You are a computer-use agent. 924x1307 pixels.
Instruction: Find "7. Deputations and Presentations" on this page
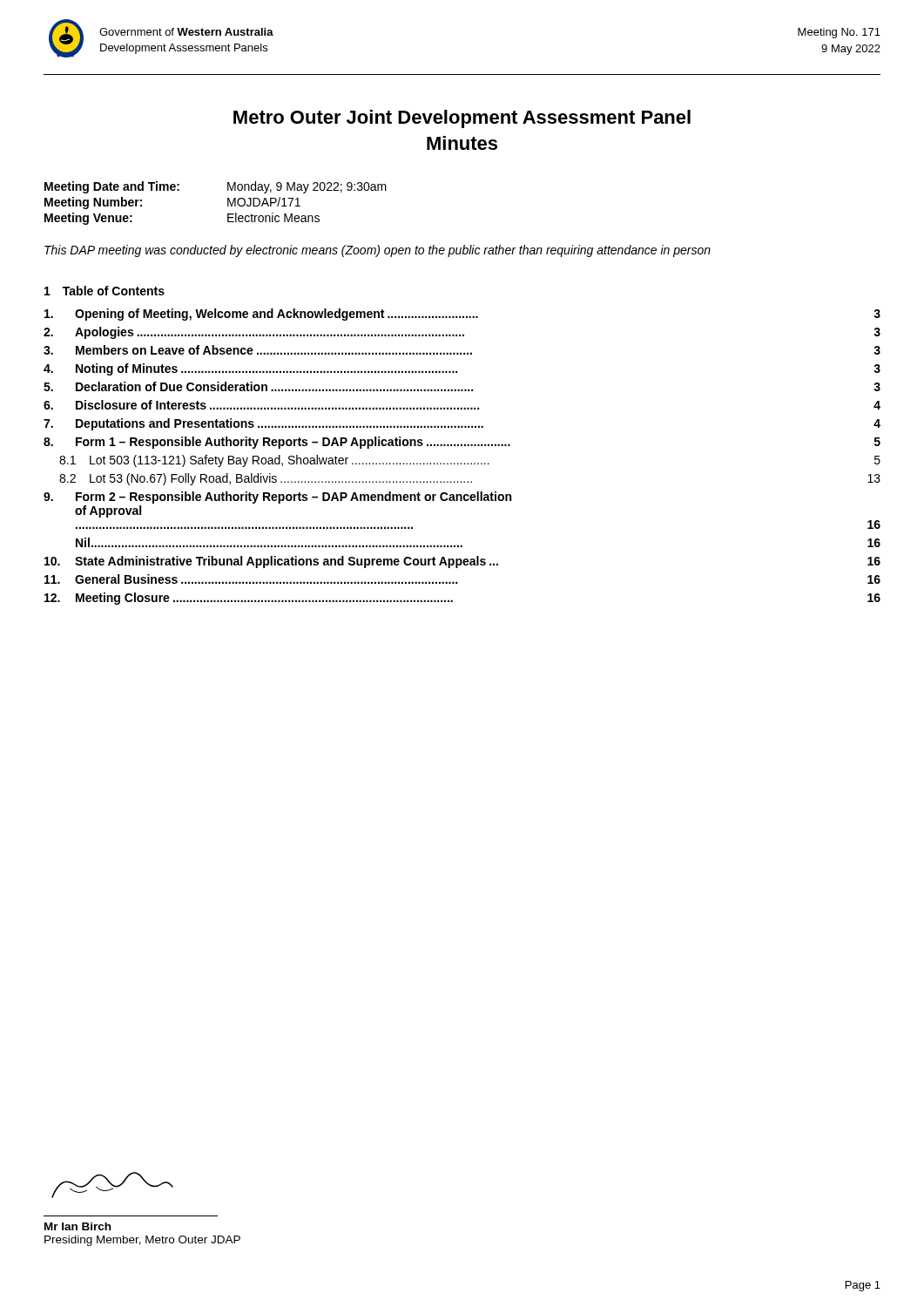pos(462,424)
